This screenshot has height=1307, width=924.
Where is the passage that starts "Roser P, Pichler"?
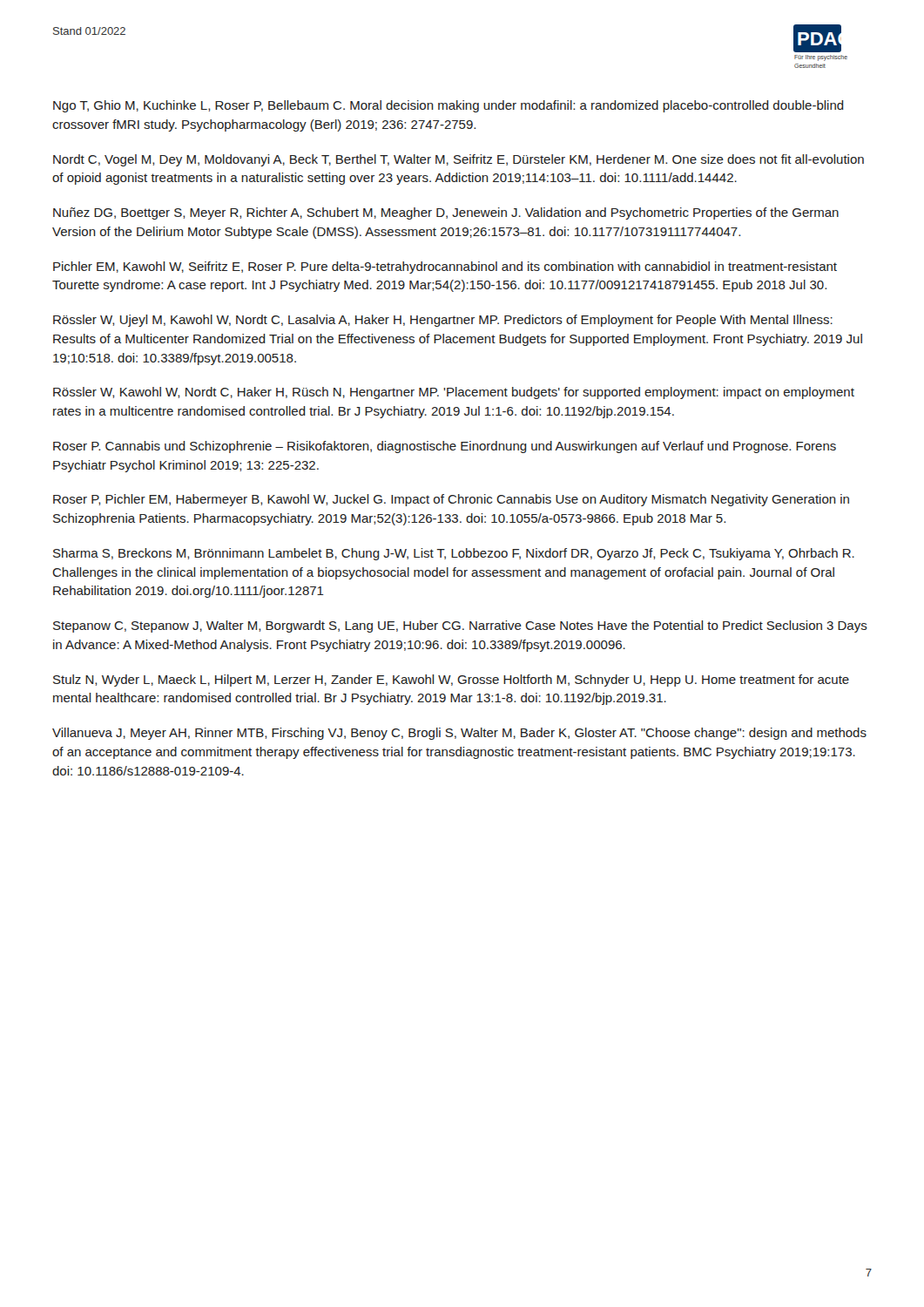(451, 509)
